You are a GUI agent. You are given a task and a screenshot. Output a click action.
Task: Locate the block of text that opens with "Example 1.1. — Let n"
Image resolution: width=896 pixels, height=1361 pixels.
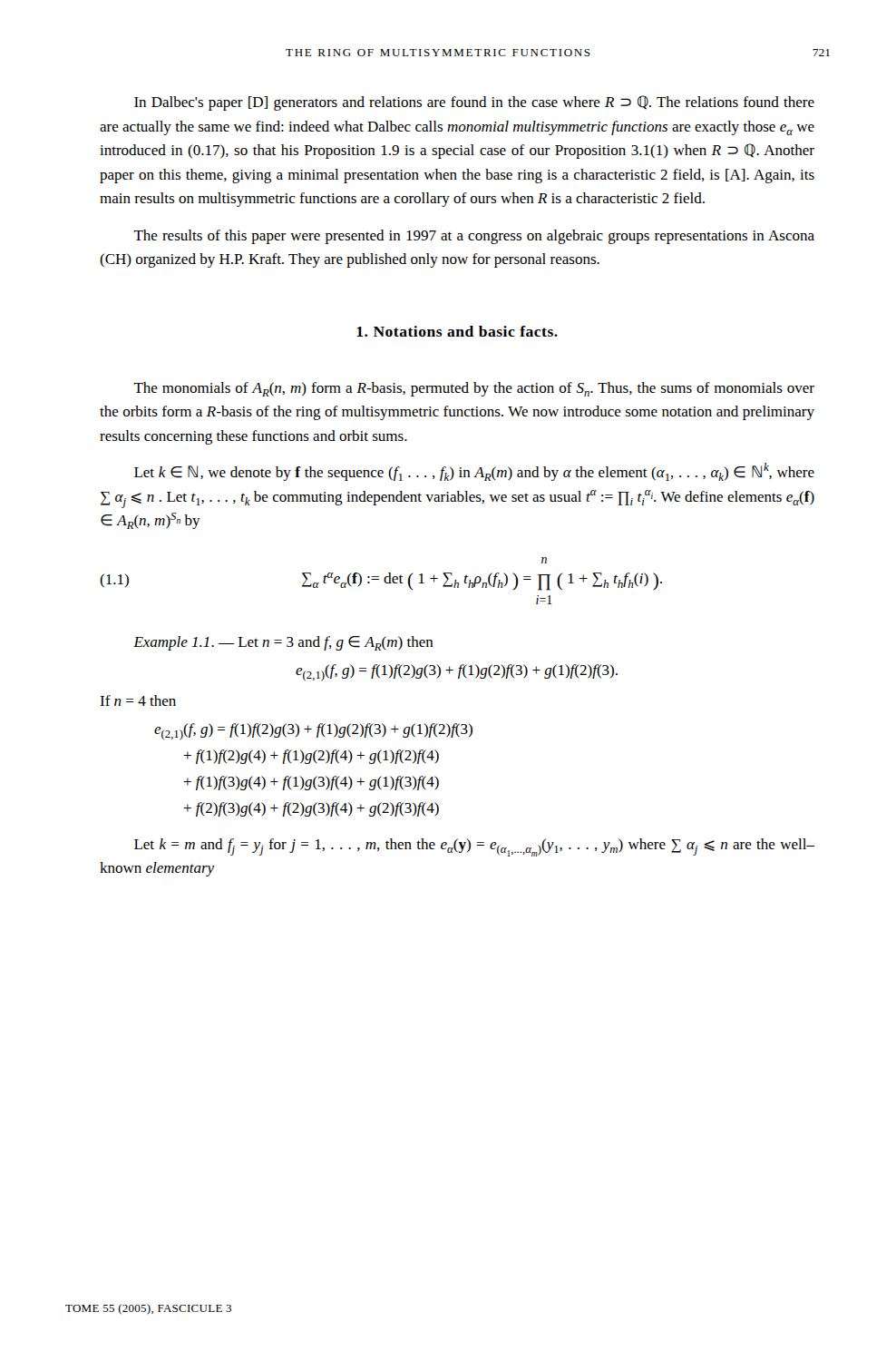pyautogui.click(x=283, y=643)
